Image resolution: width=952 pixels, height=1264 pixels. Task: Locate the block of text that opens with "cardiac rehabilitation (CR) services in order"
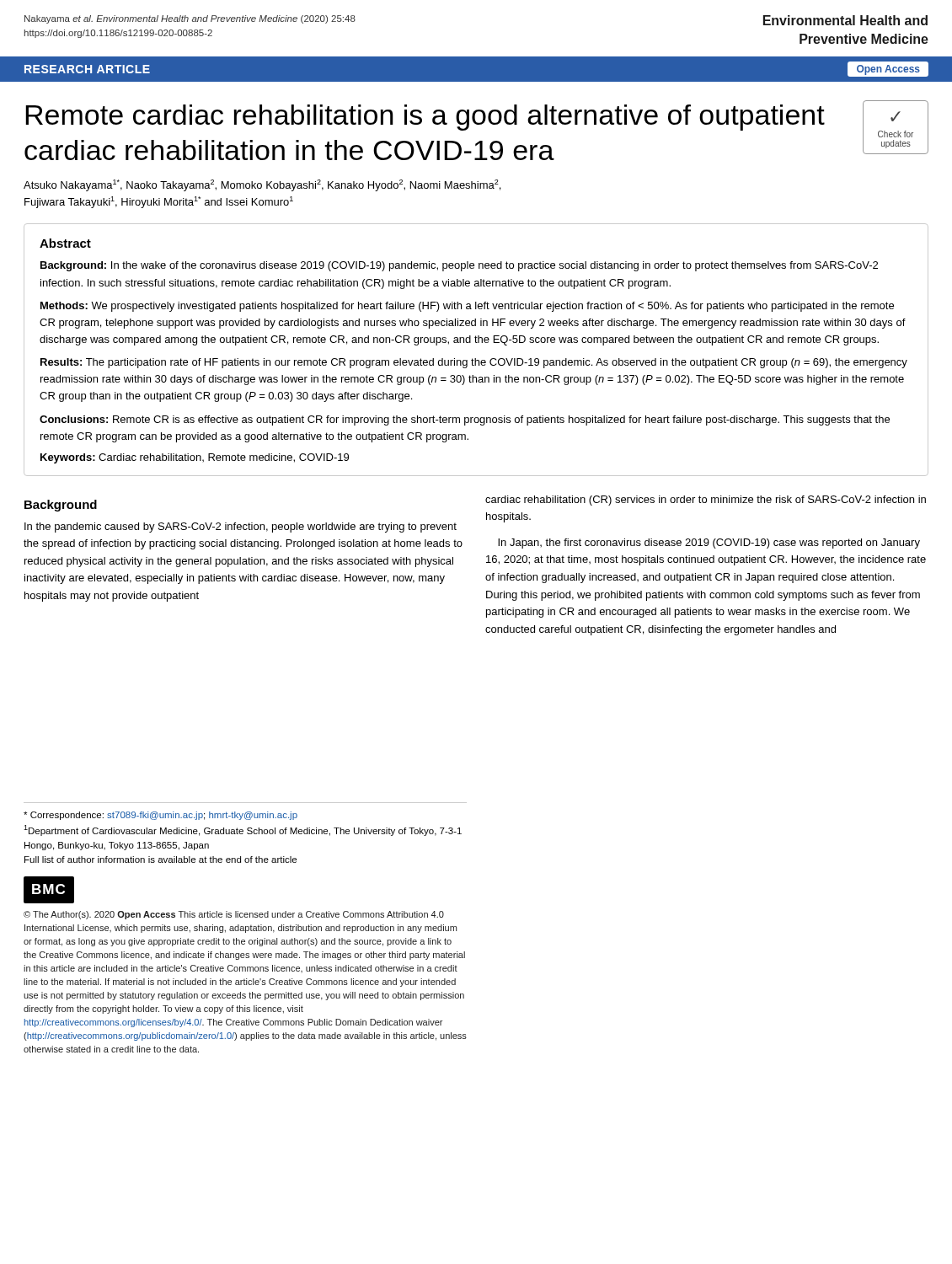pos(706,508)
